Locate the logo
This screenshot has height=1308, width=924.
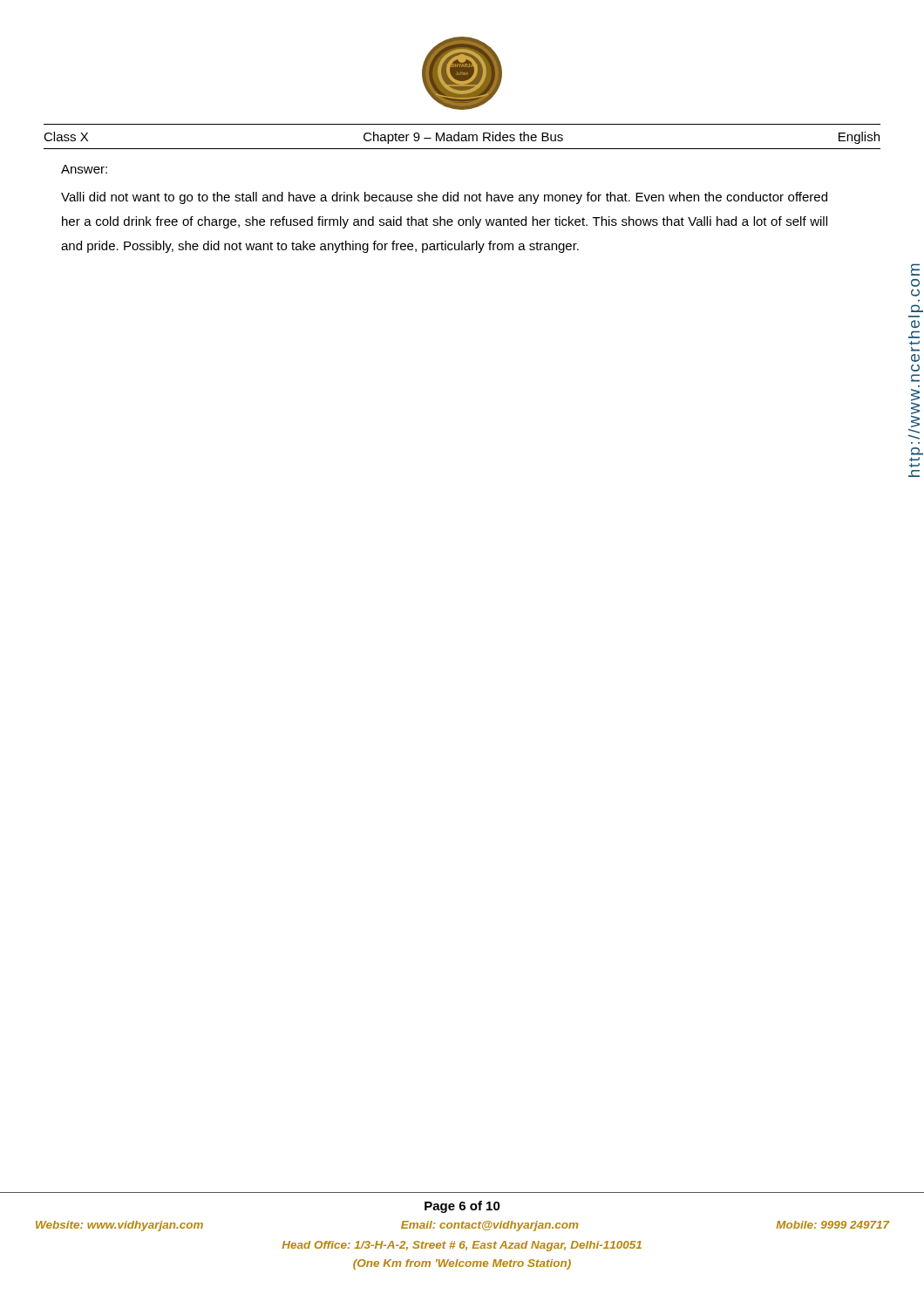pyautogui.click(x=462, y=74)
